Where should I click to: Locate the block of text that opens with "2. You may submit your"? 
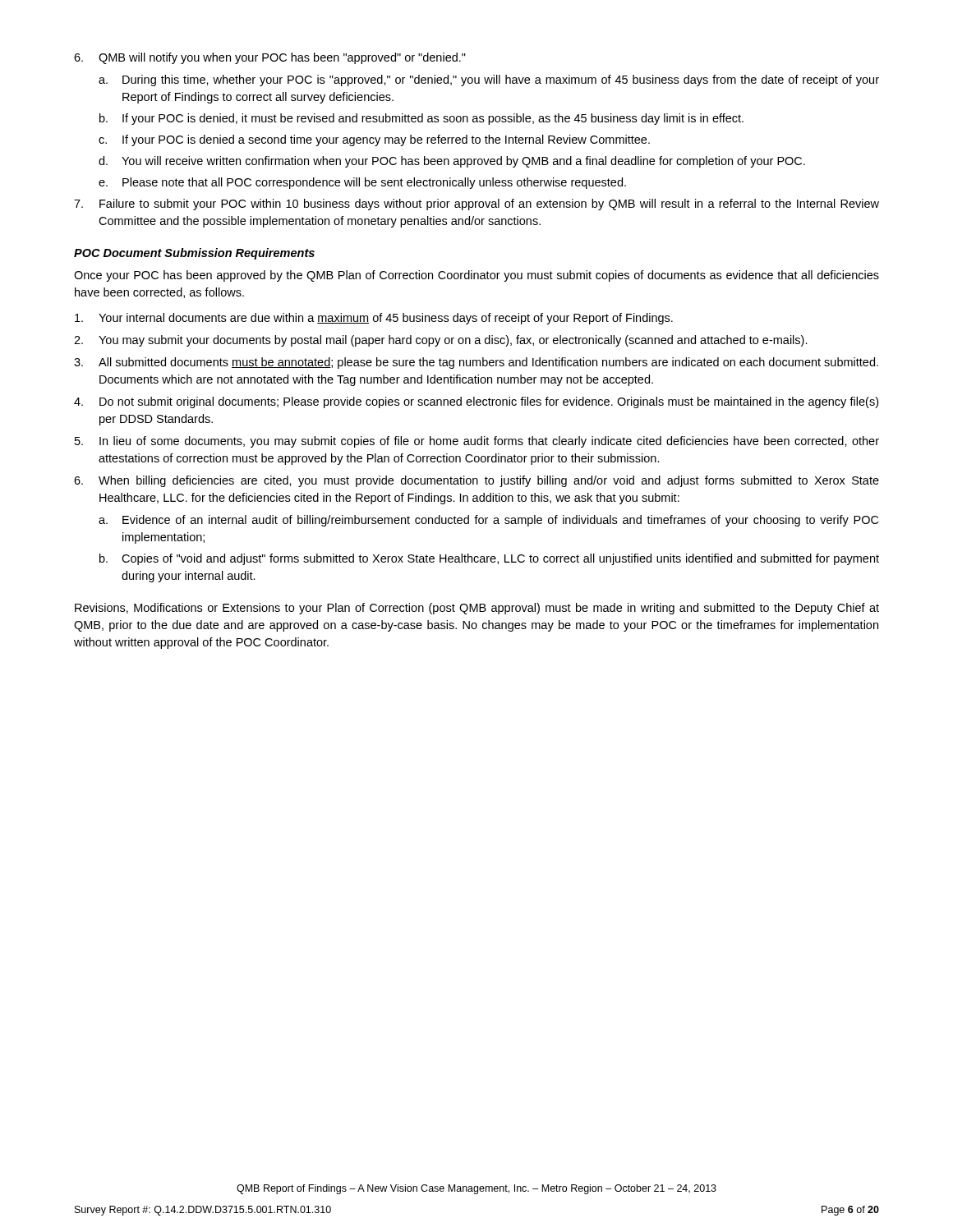[x=476, y=341]
